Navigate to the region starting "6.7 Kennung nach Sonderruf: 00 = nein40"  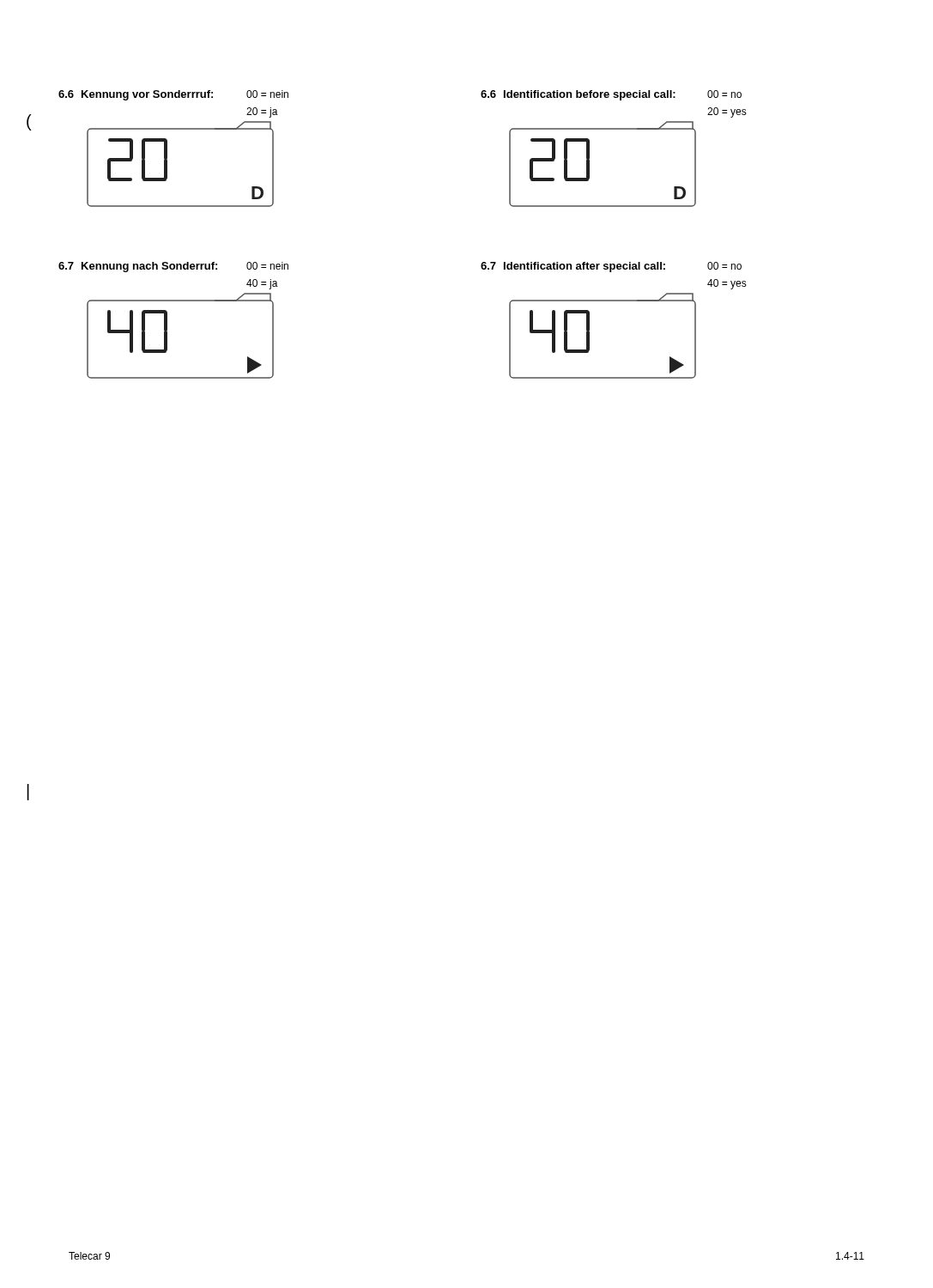point(174,275)
